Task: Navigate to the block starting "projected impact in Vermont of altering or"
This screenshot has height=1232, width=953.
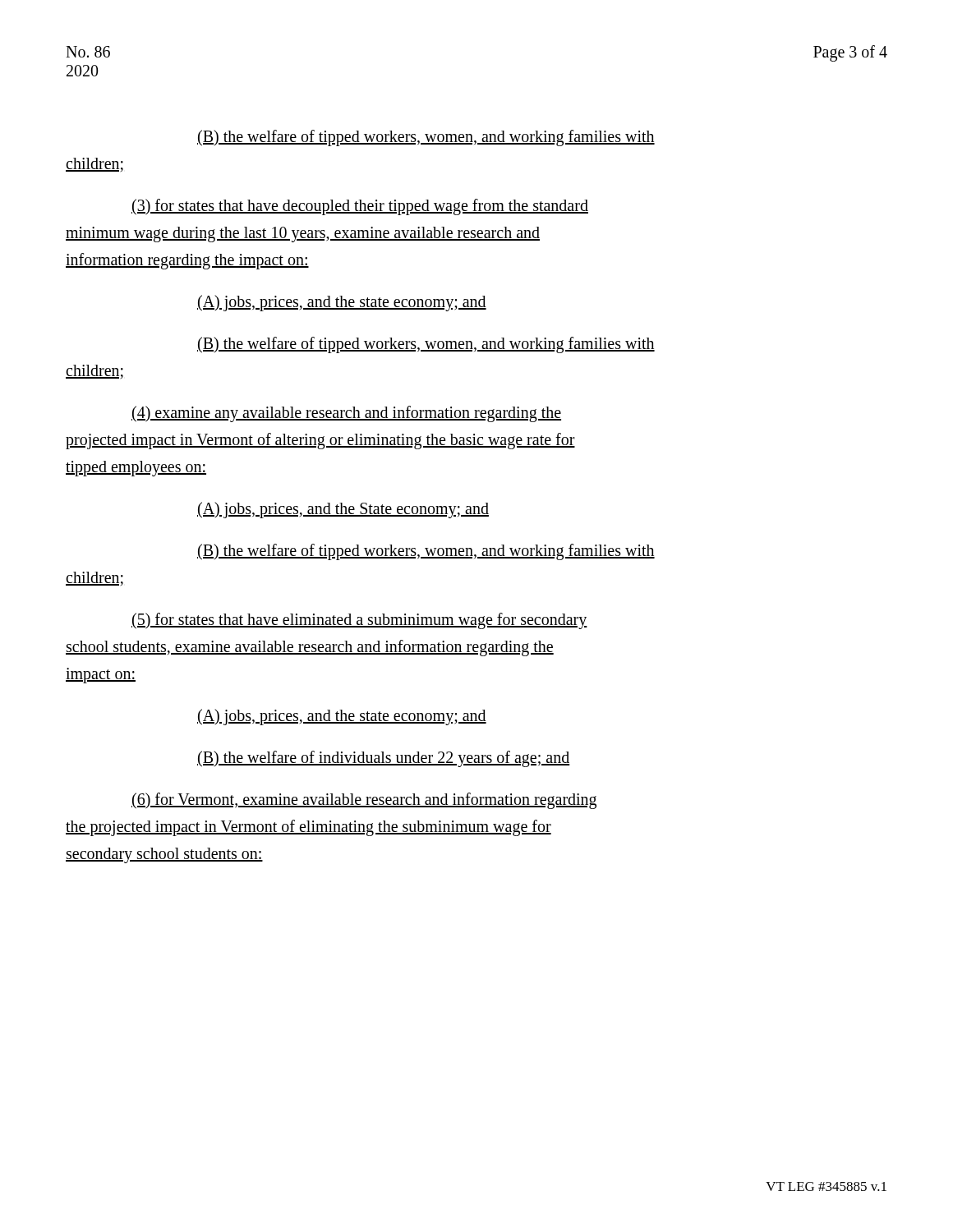Action: (320, 439)
